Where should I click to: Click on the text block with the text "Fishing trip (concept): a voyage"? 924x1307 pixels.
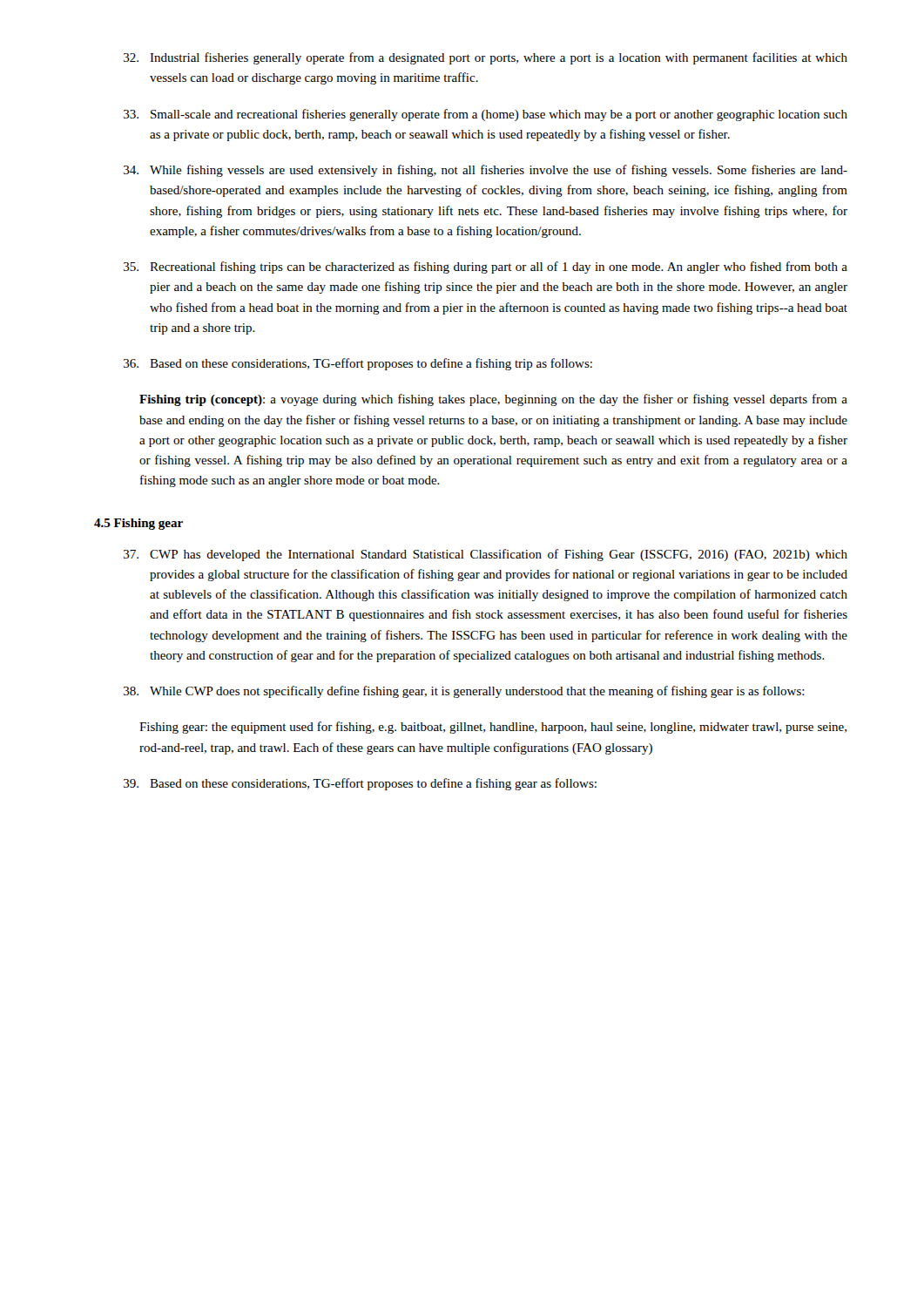(x=493, y=440)
